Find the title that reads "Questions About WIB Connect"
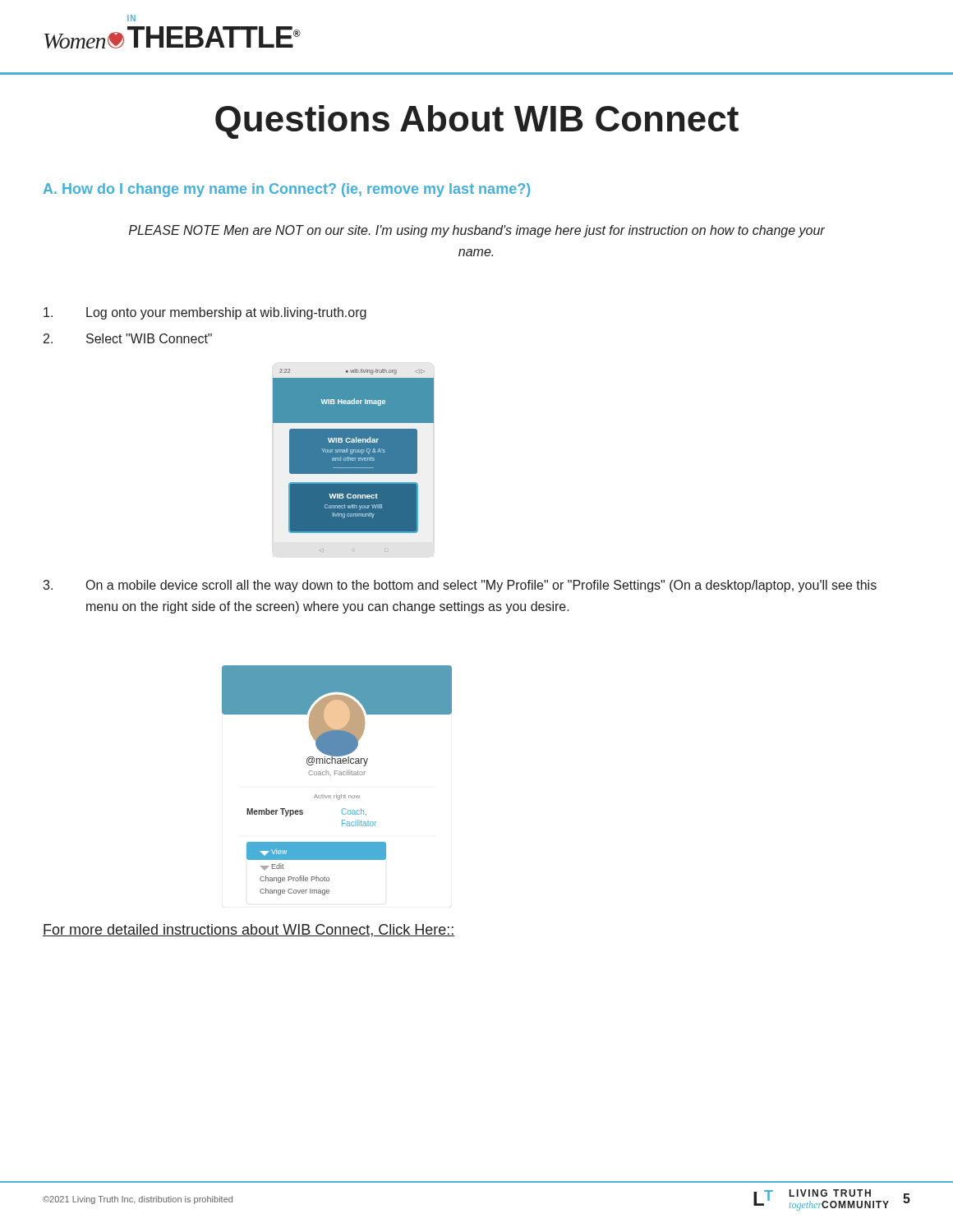 [x=476, y=116]
